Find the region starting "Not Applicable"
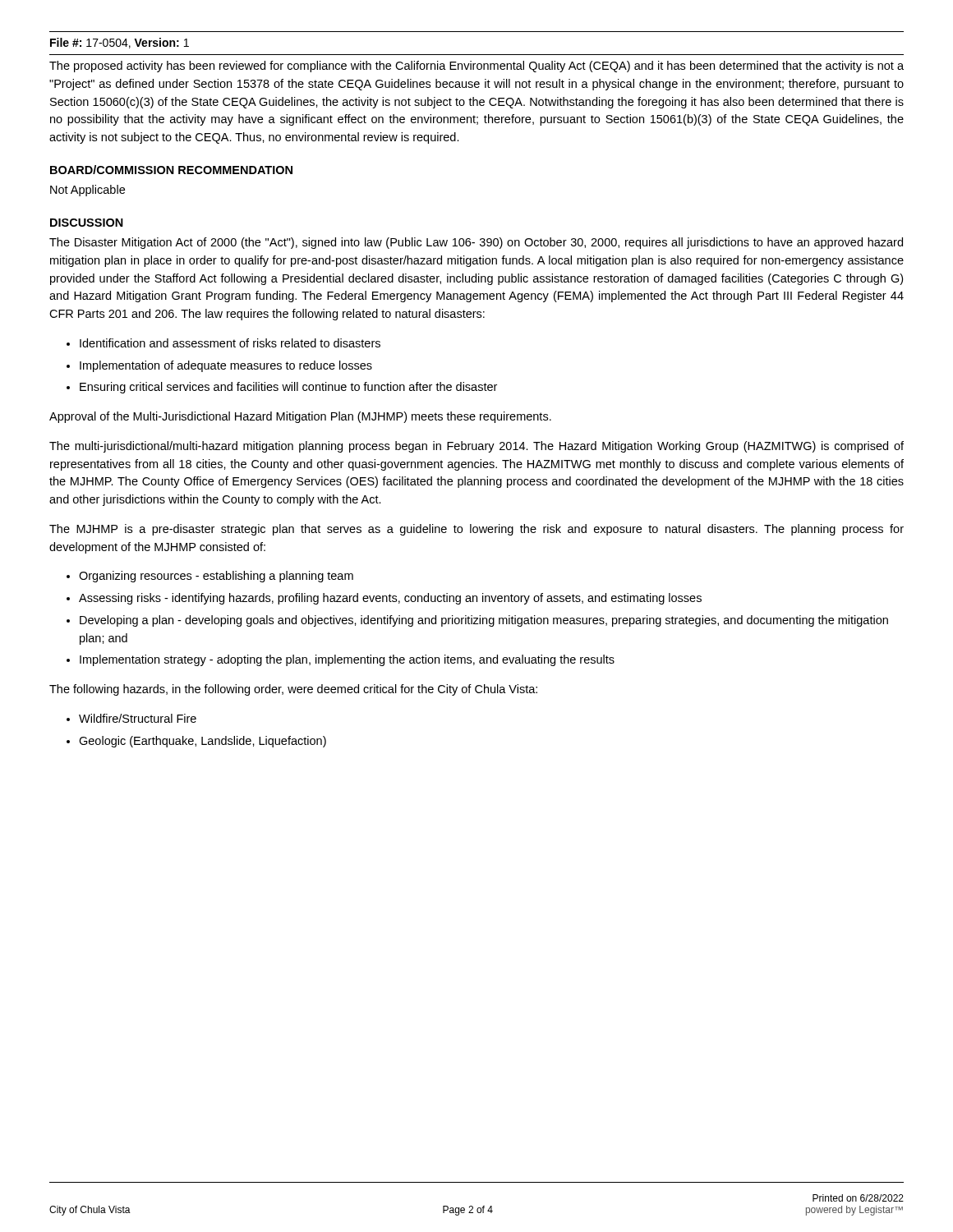The height and width of the screenshot is (1232, 953). [87, 191]
